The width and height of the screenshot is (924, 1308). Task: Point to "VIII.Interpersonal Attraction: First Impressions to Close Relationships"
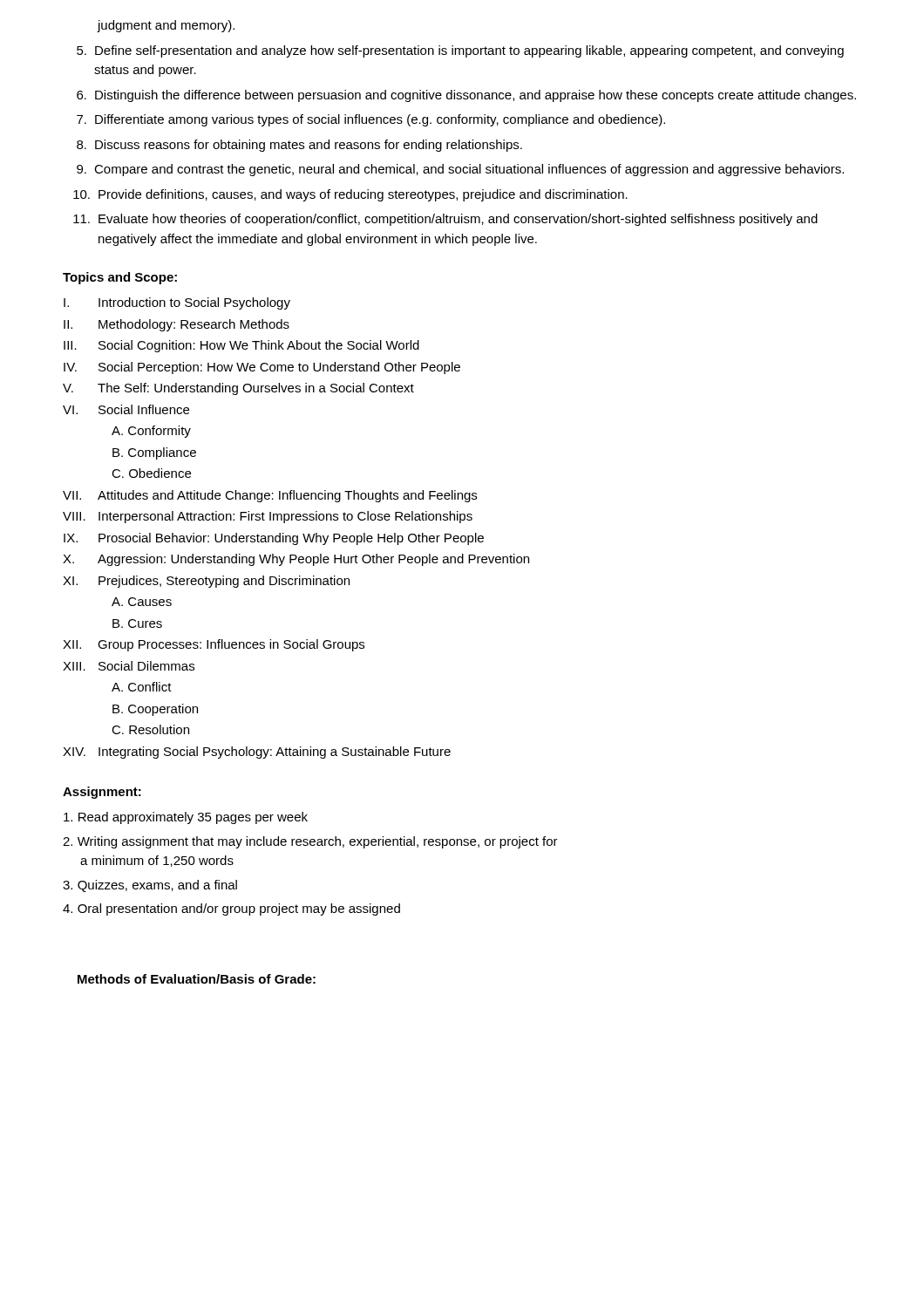tap(268, 516)
